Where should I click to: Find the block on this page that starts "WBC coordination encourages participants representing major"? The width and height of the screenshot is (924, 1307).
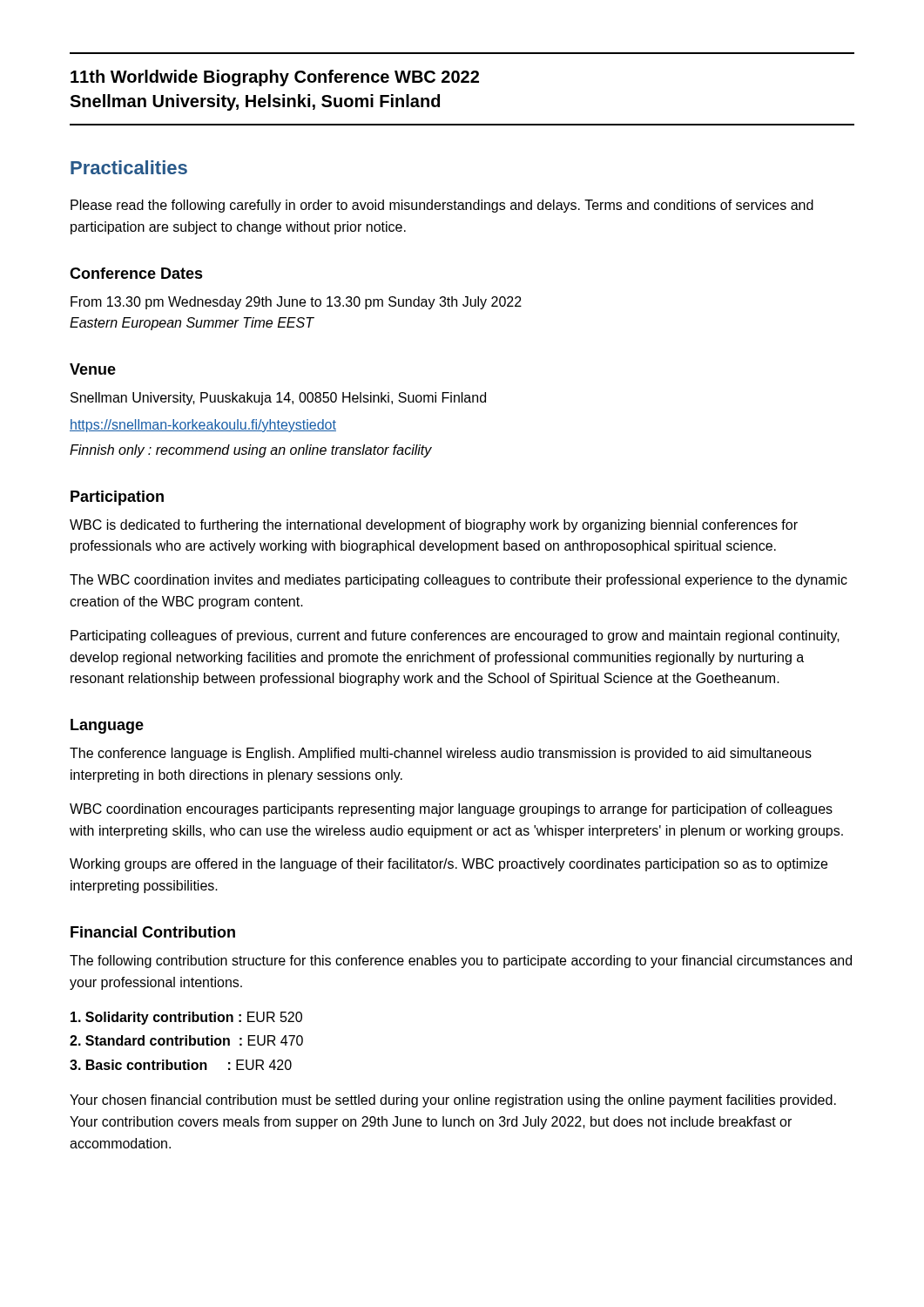coord(457,820)
